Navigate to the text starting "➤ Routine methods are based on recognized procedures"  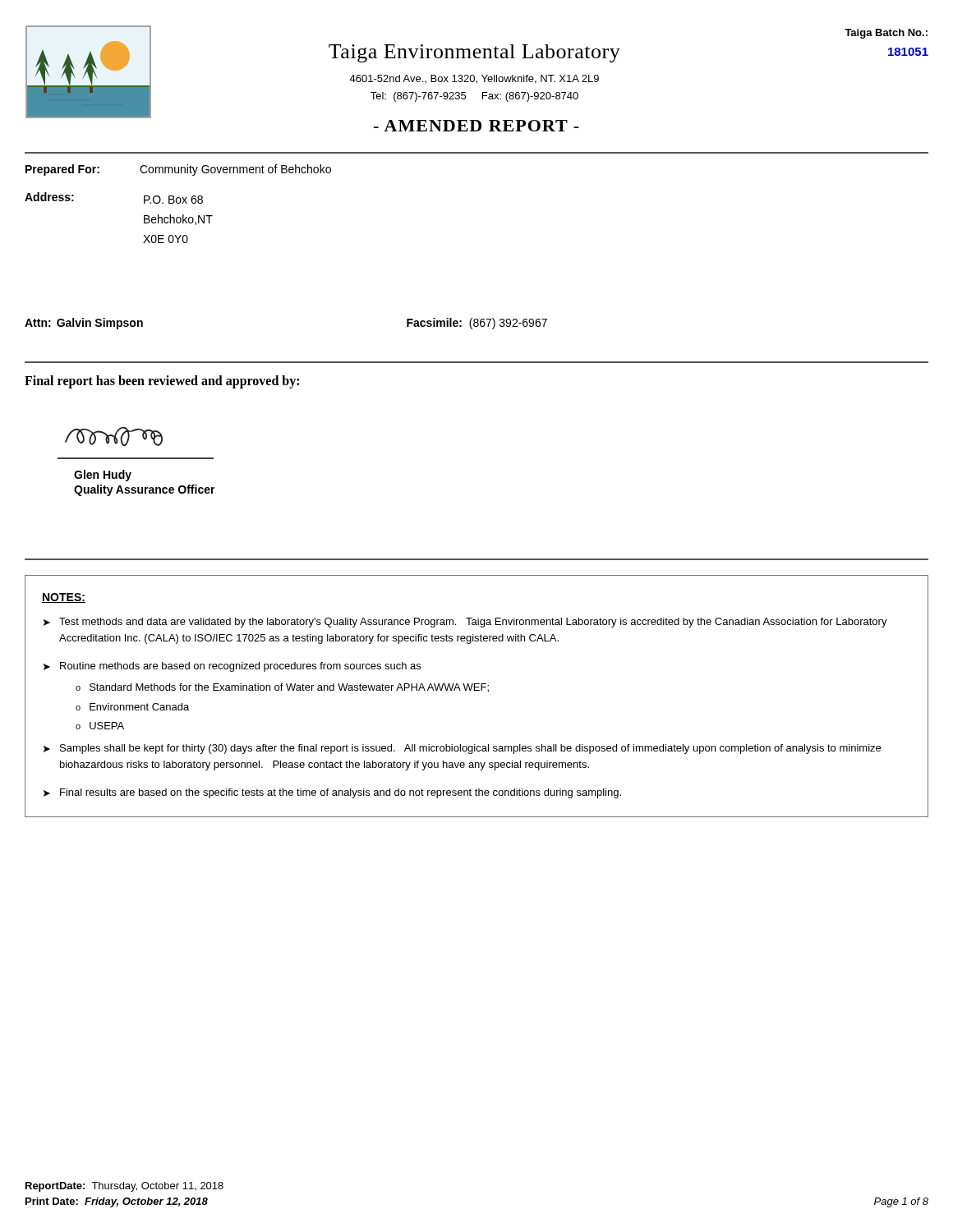click(x=476, y=697)
